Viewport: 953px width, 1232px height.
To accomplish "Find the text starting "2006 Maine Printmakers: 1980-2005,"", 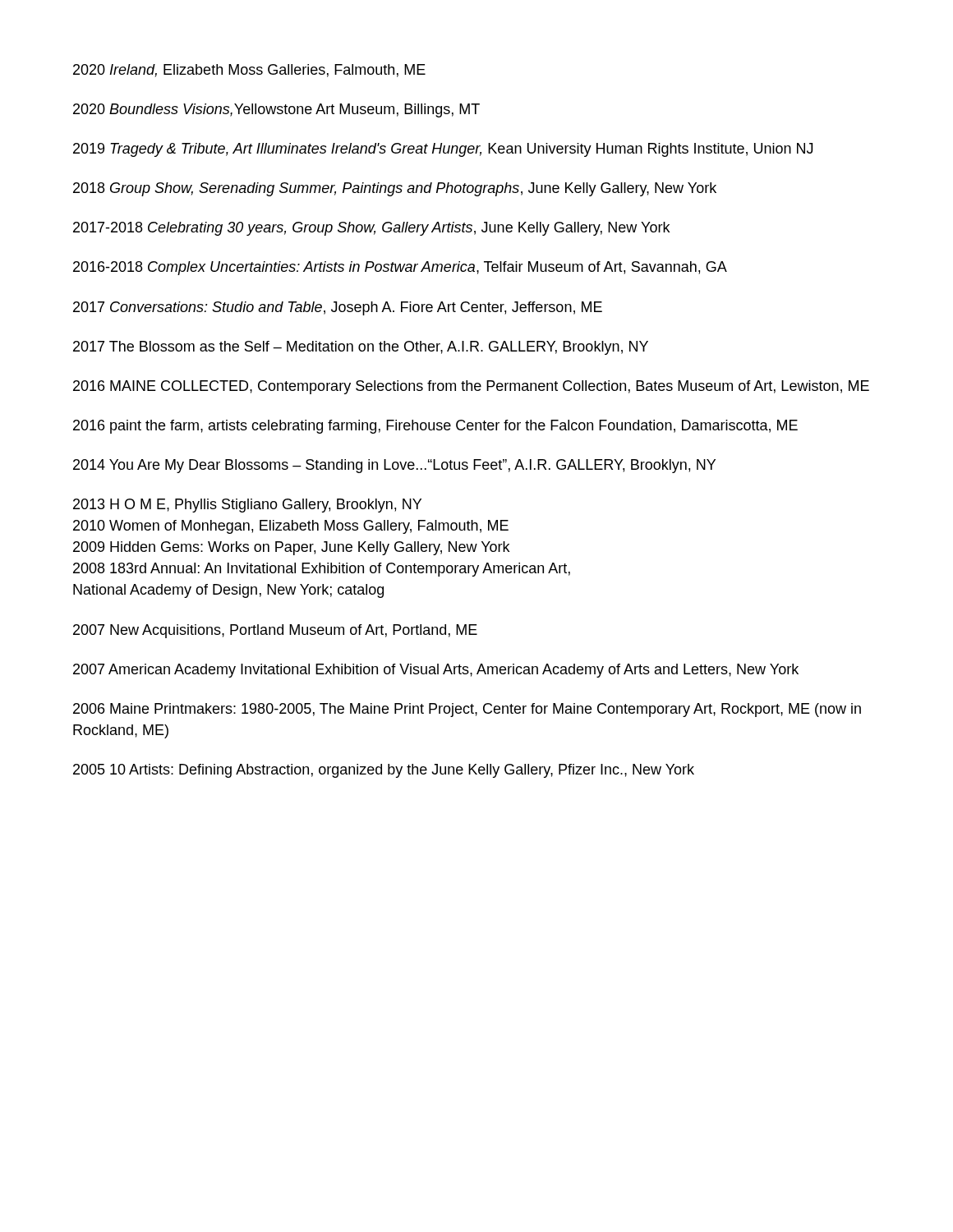I will [x=467, y=719].
